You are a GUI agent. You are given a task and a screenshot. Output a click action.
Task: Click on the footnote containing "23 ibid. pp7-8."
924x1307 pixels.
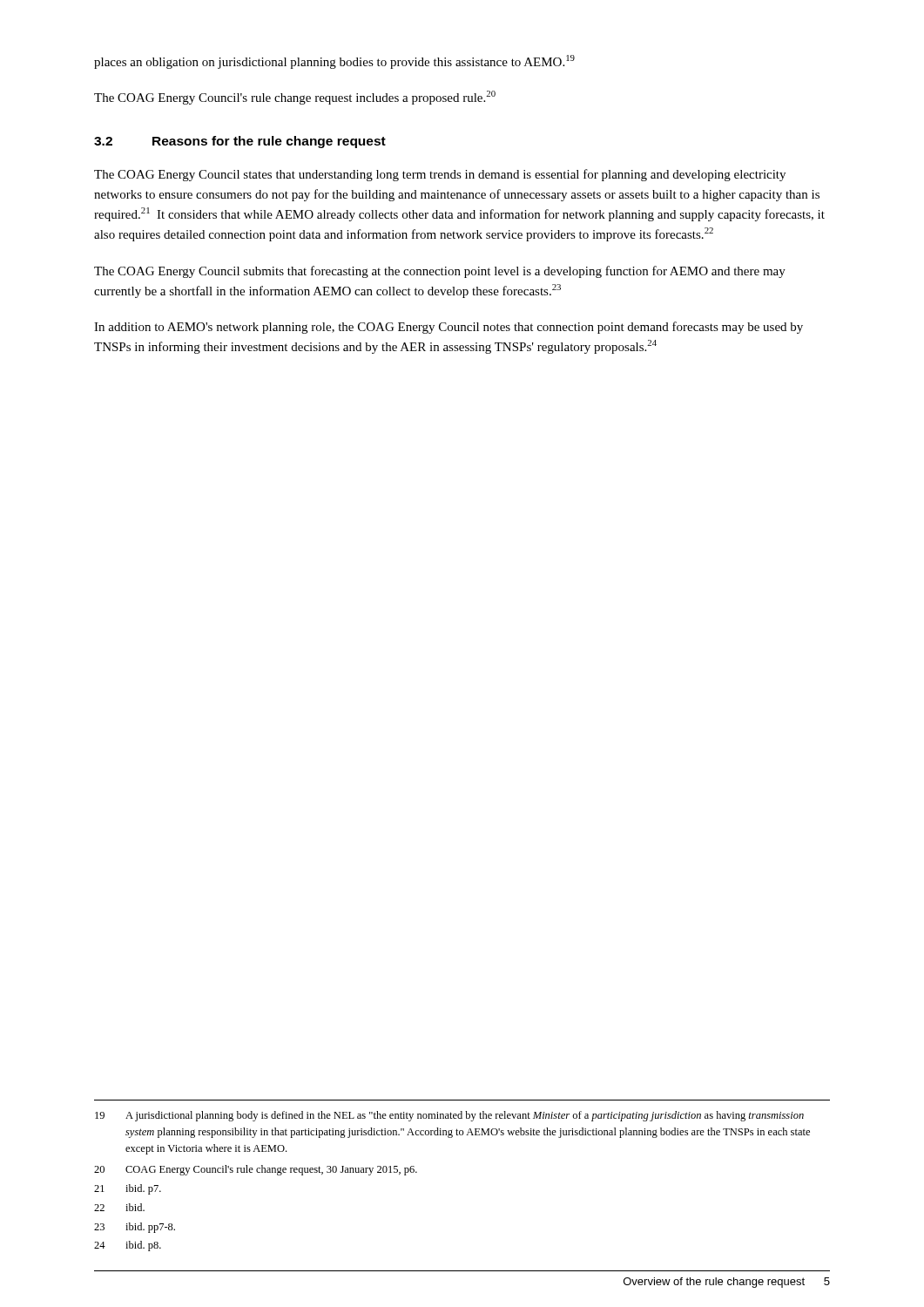pos(135,1227)
